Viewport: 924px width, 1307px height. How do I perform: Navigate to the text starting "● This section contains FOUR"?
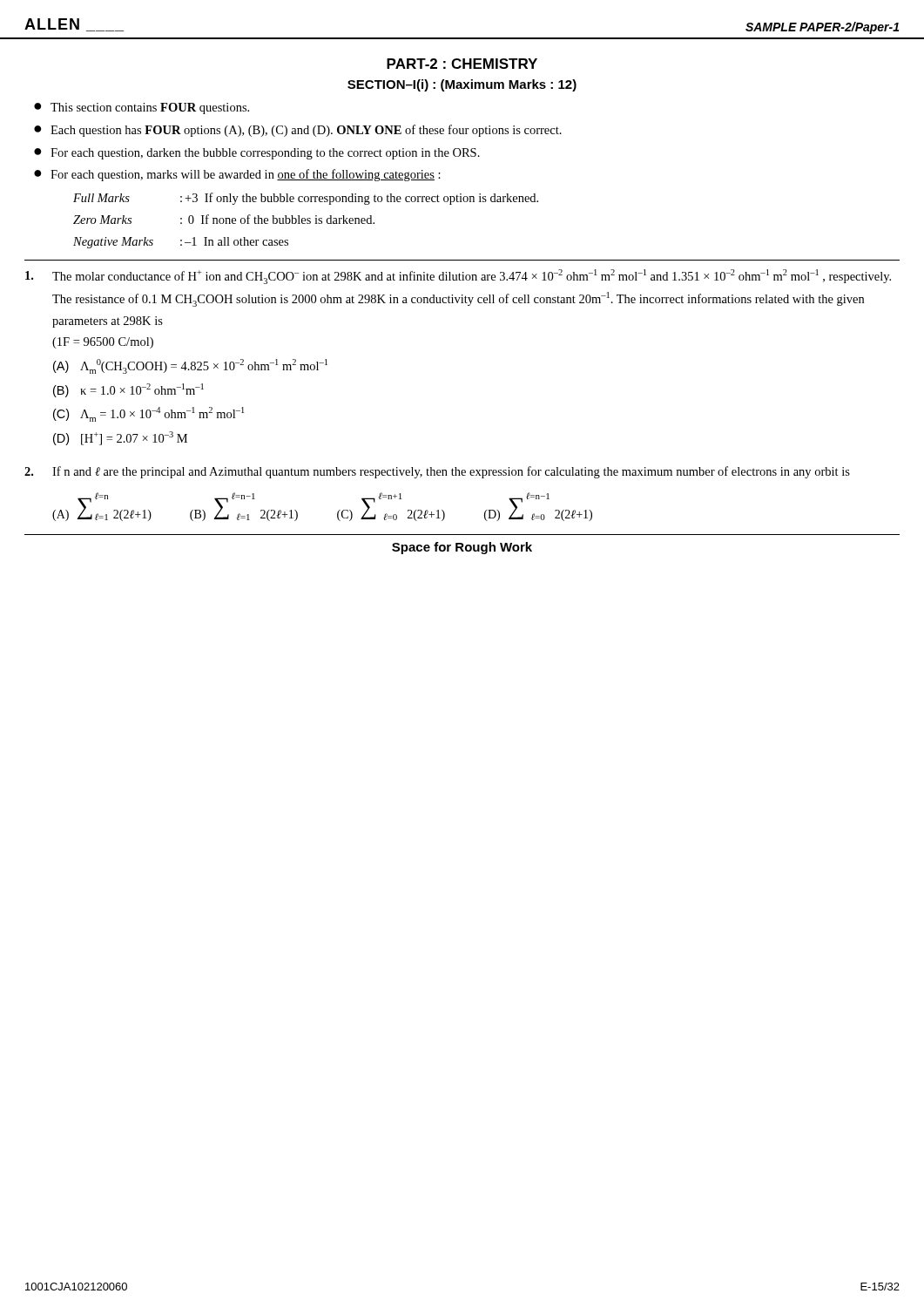(x=142, y=108)
